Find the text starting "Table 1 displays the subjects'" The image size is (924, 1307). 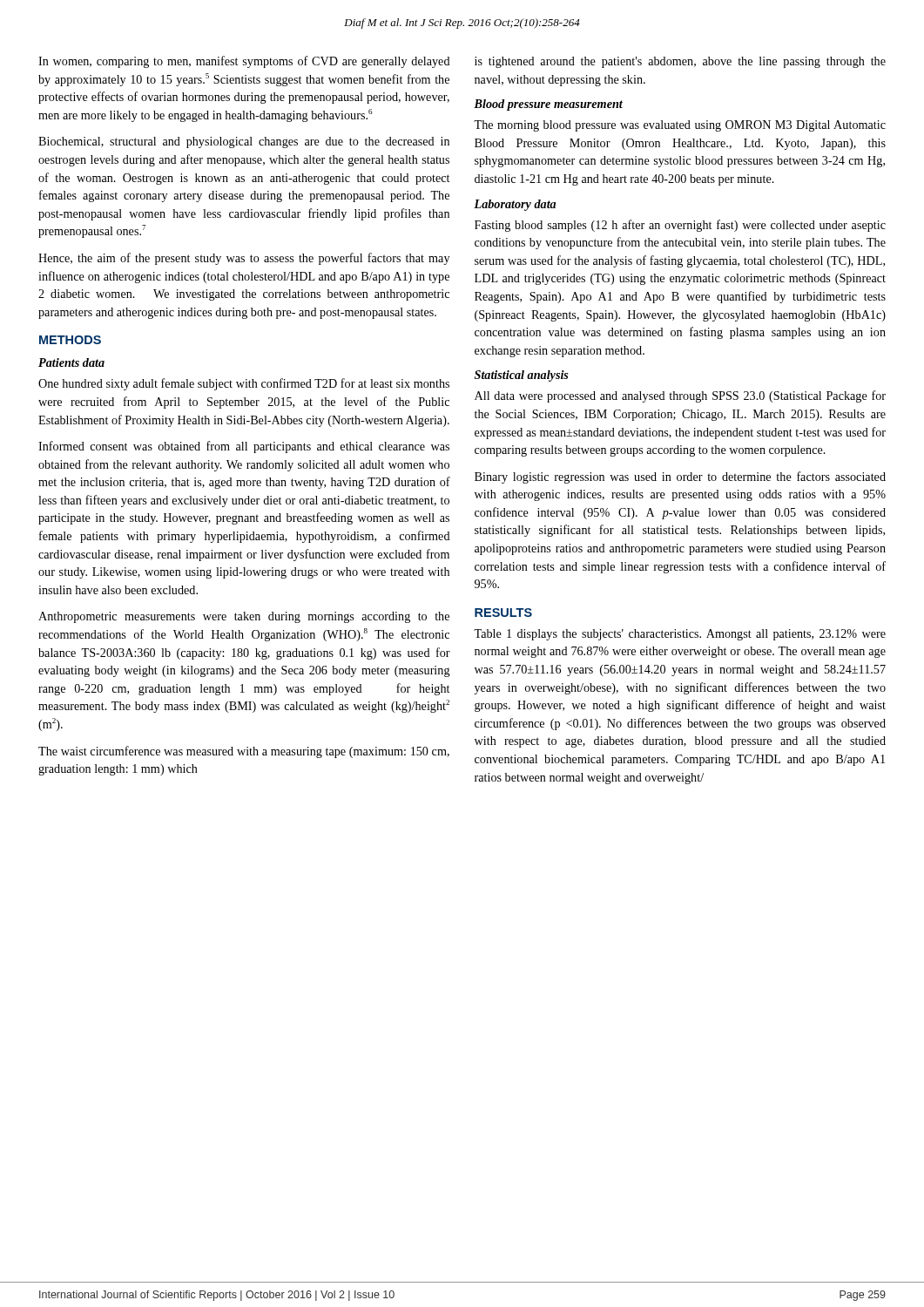[680, 705]
